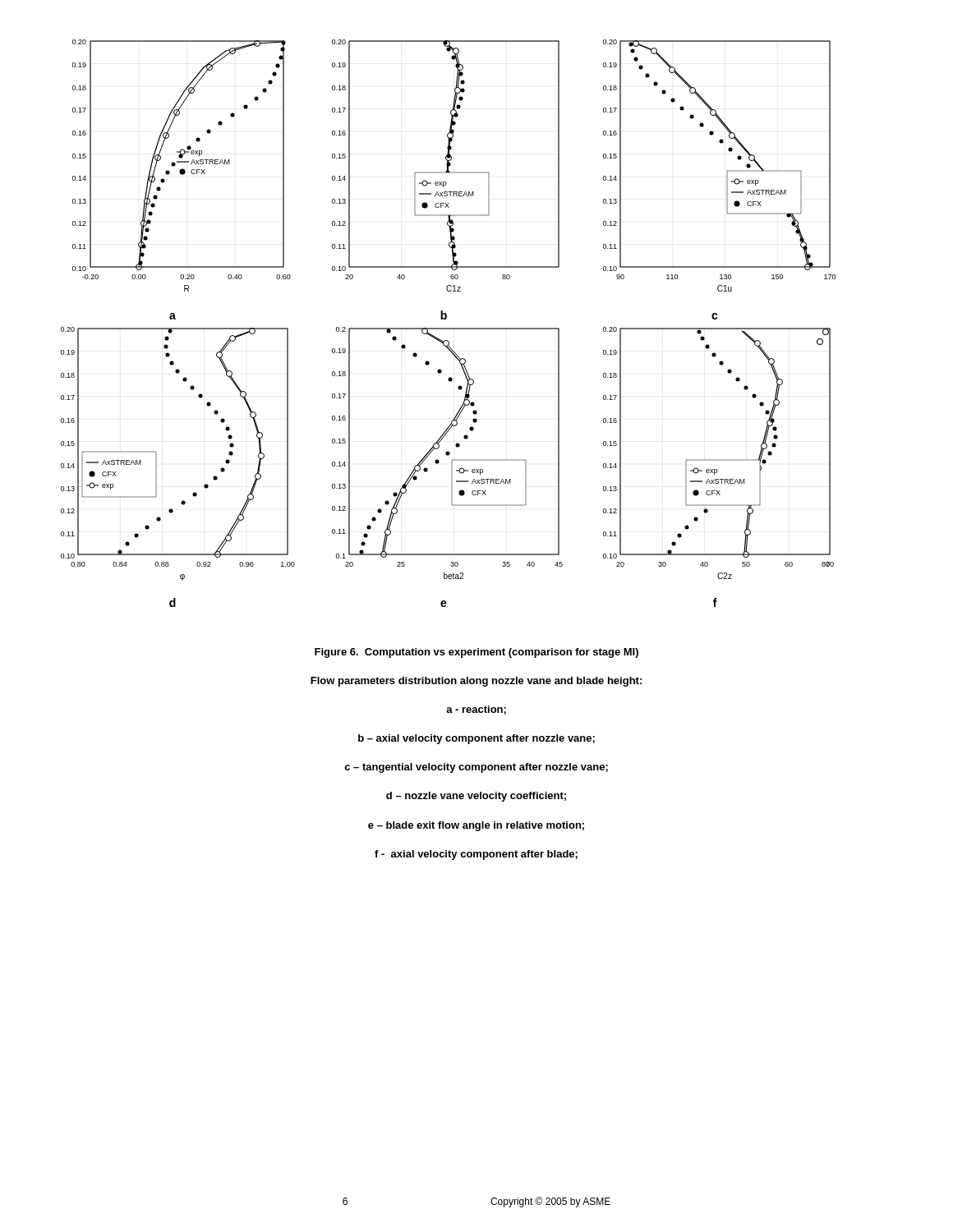Image resolution: width=953 pixels, height=1232 pixels.
Task: Find the text starting "Figure 6. Computation vs experiment"
Action: point(476,753)
